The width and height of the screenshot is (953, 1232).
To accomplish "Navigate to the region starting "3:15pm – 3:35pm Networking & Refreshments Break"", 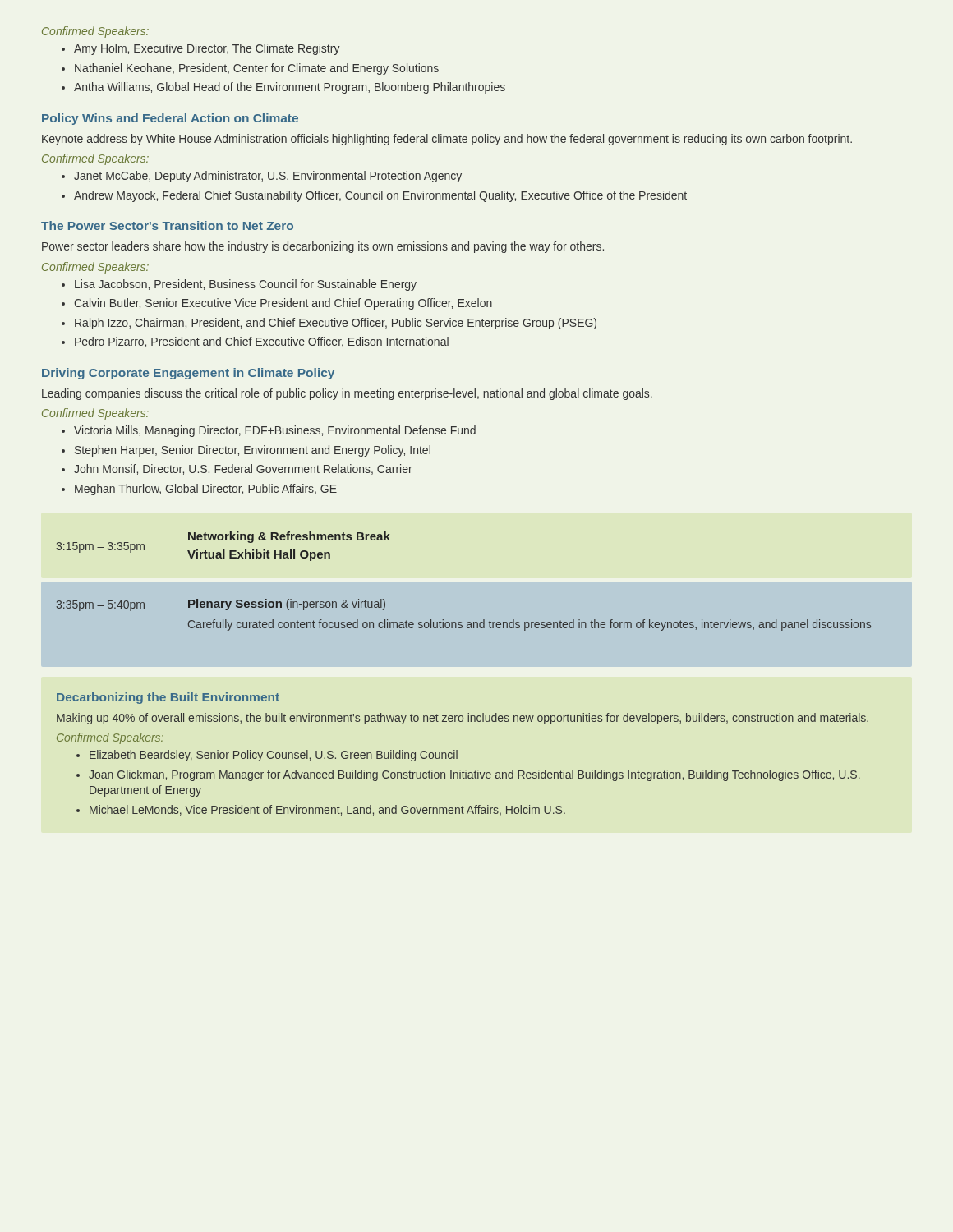I will tap(223, 546).
